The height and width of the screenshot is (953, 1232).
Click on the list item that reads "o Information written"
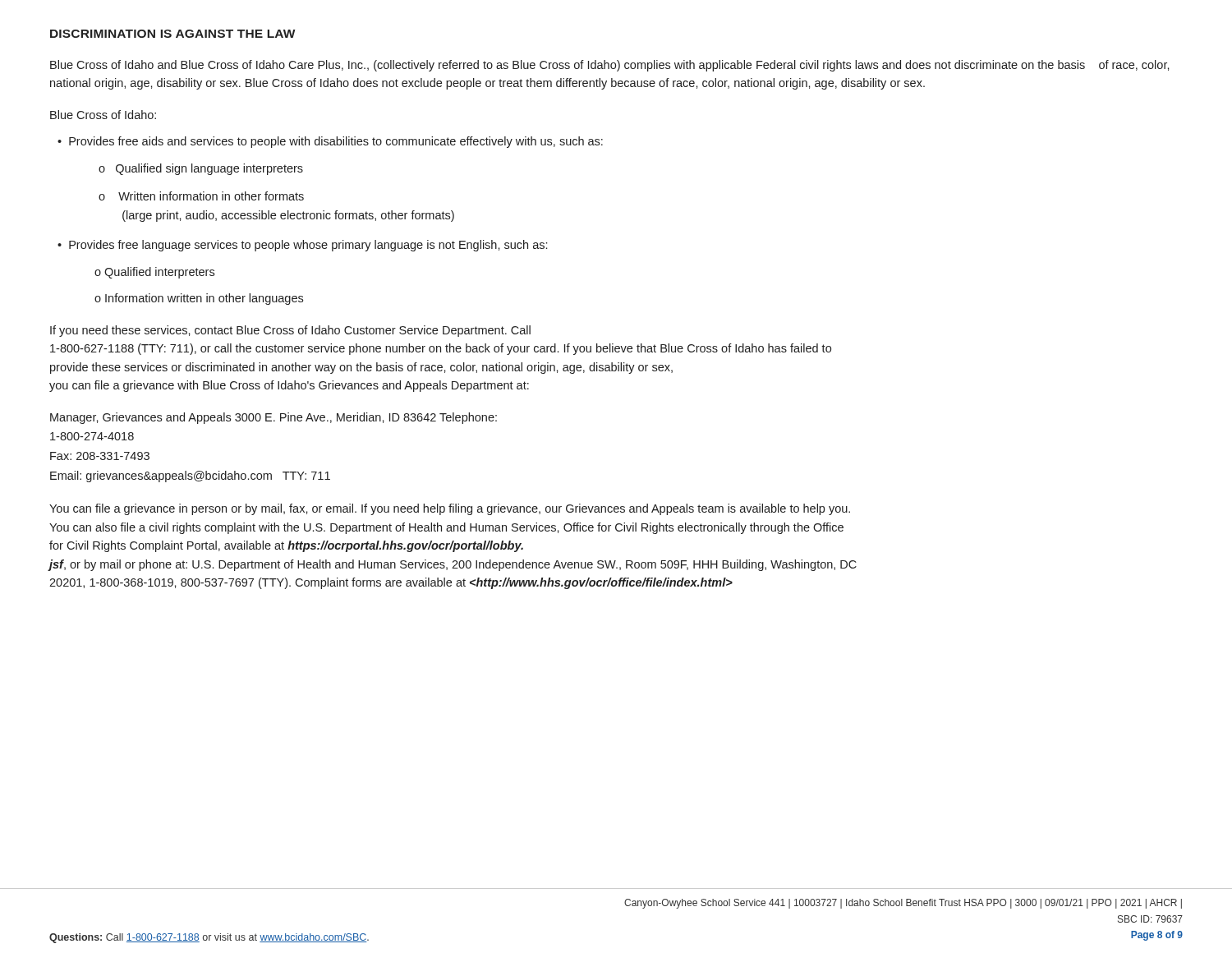tap(199, 298)
